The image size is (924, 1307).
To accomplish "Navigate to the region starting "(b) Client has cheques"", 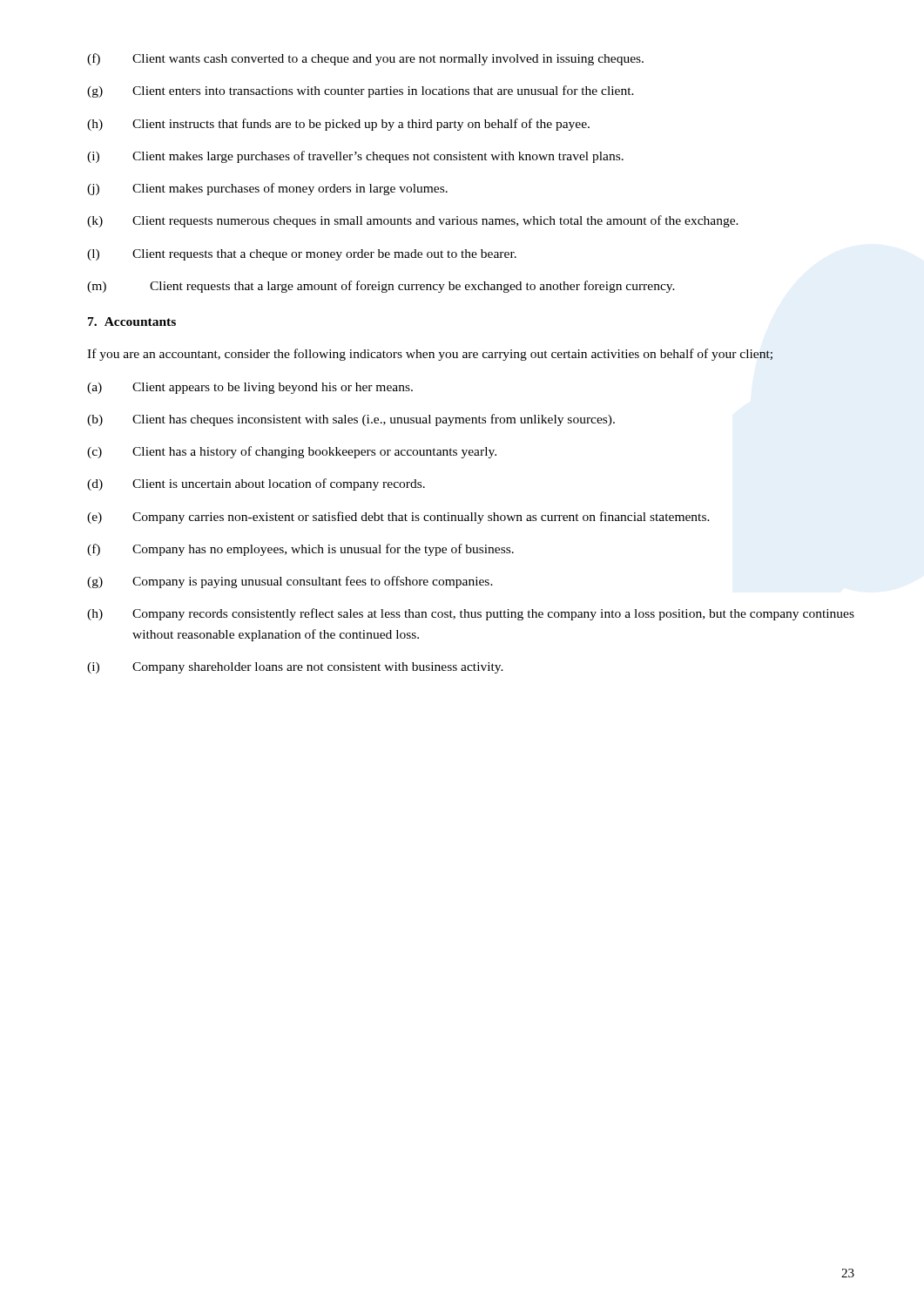I will (471, 419).
